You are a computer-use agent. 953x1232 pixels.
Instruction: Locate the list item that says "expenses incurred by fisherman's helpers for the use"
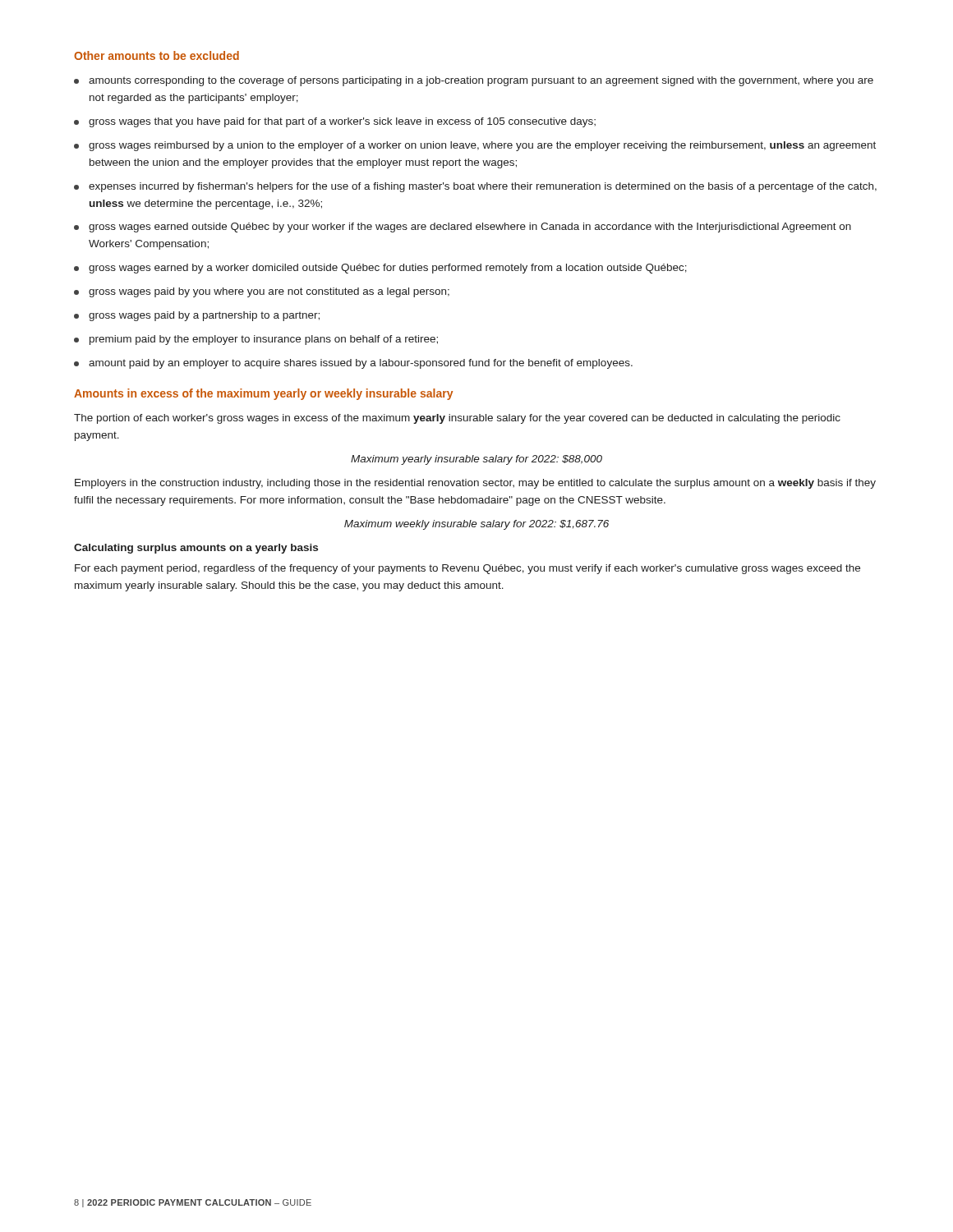click(x=476, y=195)
